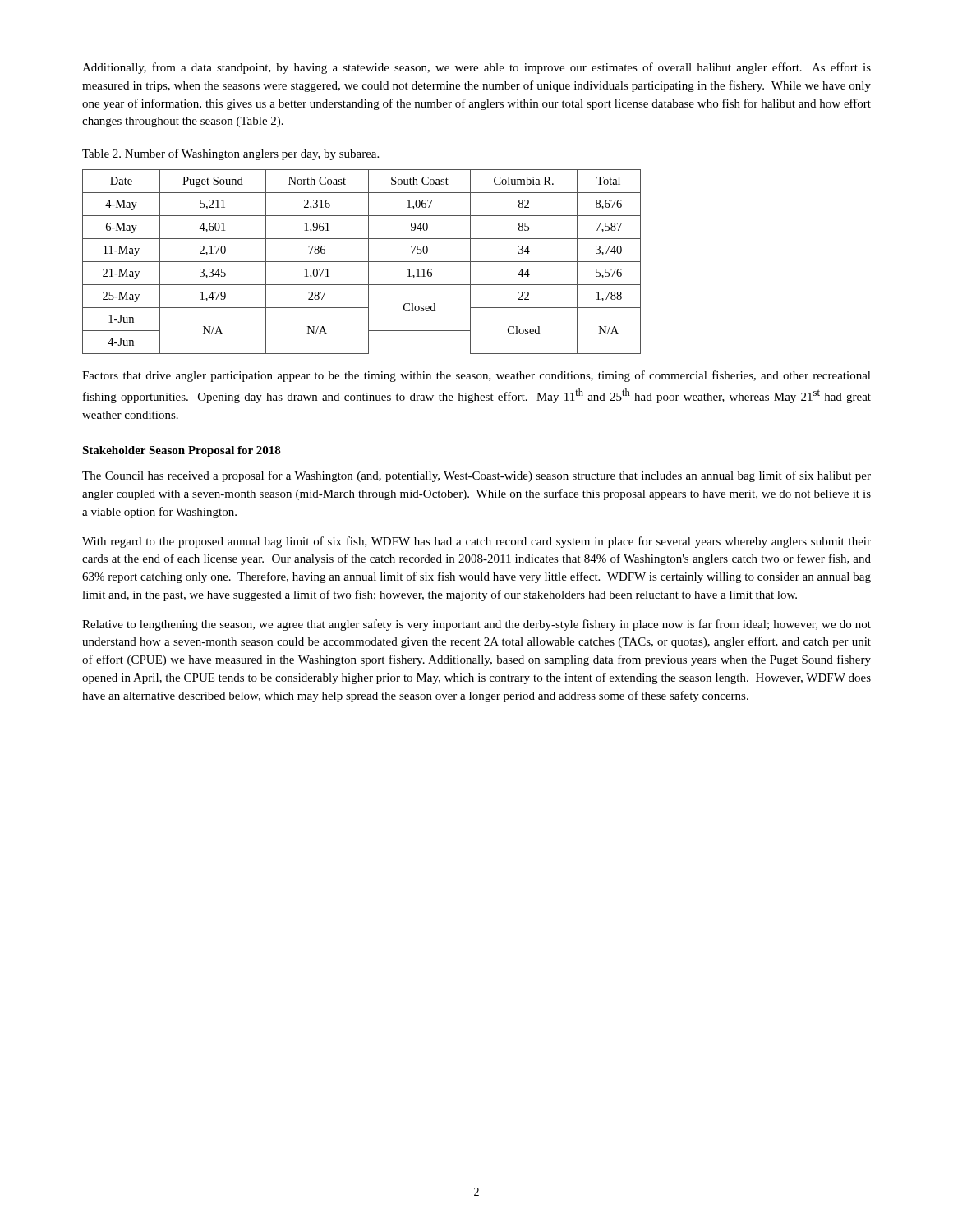
Task: Select the element starting "Additionally, from a data standpoint,"
Action: [476, 94]
